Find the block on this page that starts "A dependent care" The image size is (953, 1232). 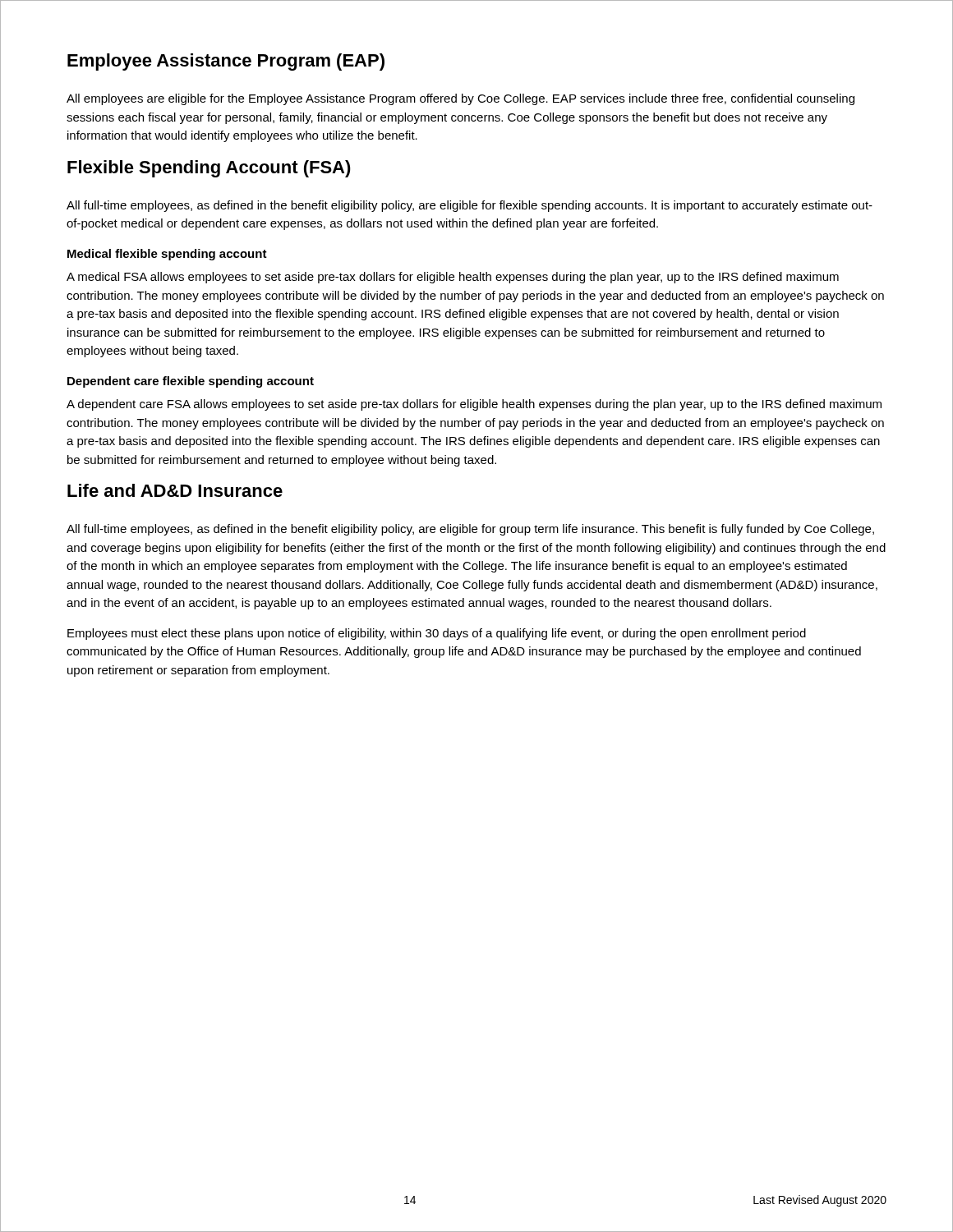(476, 432)
